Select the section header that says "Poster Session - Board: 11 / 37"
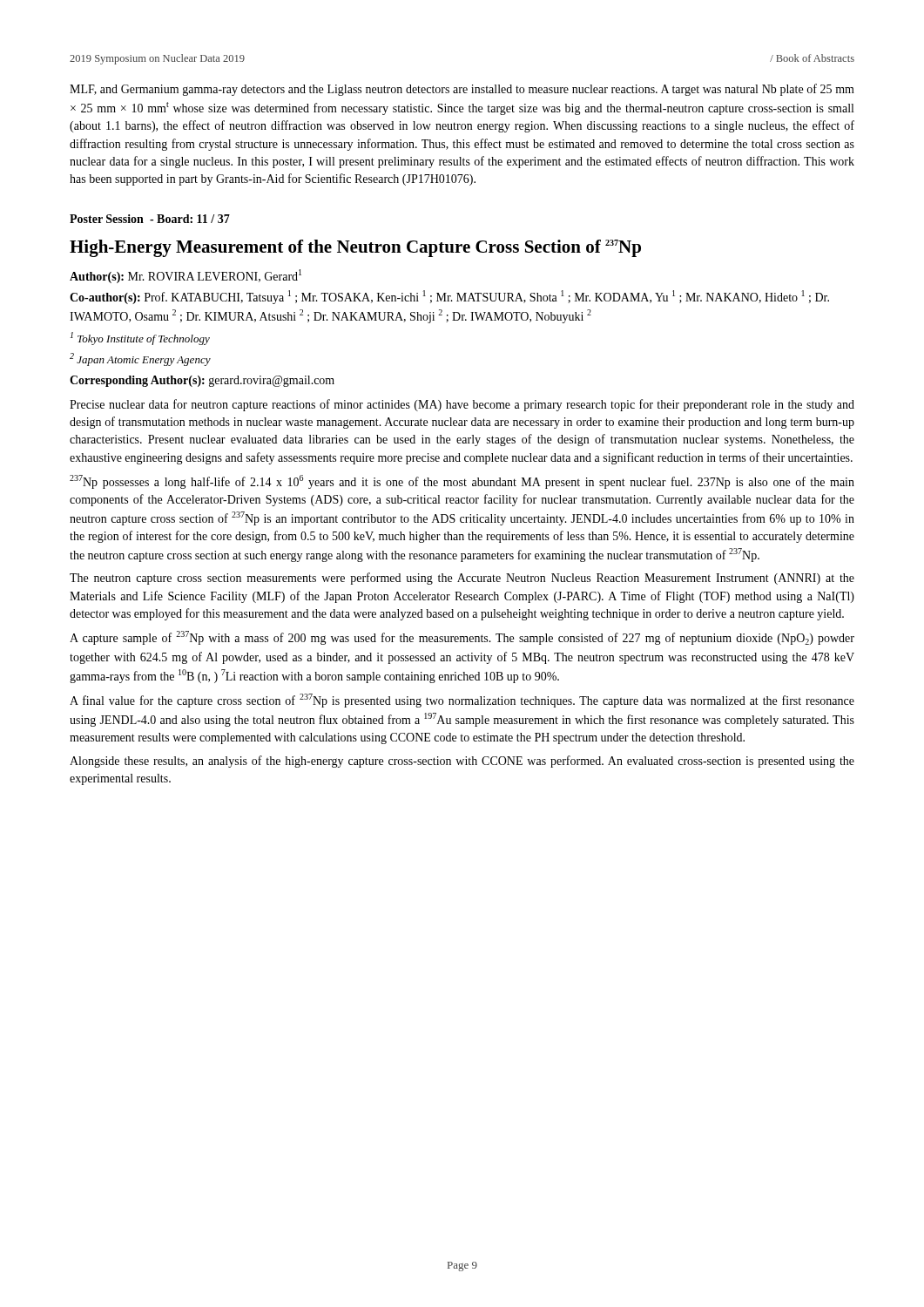The width and height of the screenshot is (924, 1307). [150, 220]
